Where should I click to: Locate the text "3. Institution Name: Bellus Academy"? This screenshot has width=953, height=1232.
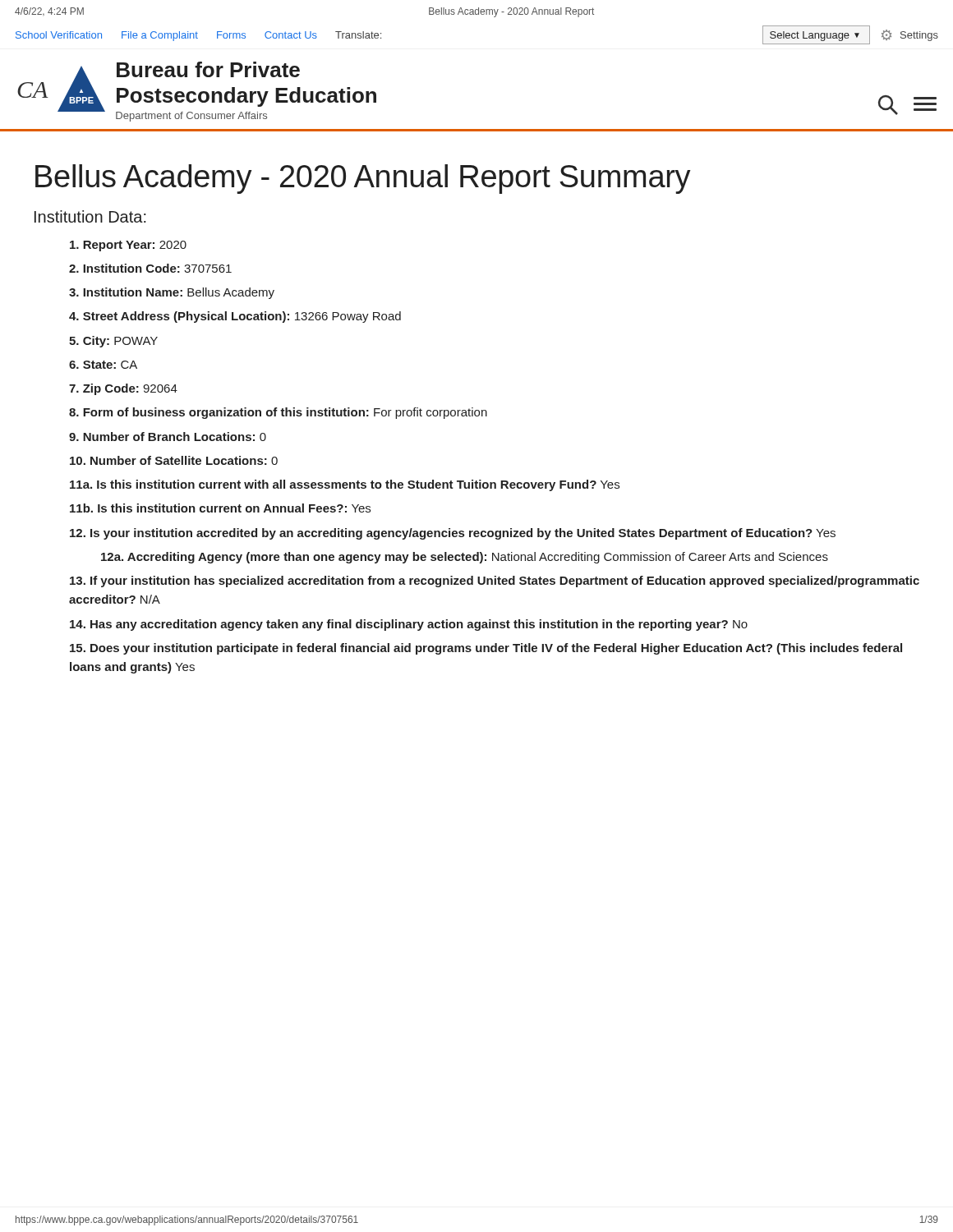click(172, 292)
